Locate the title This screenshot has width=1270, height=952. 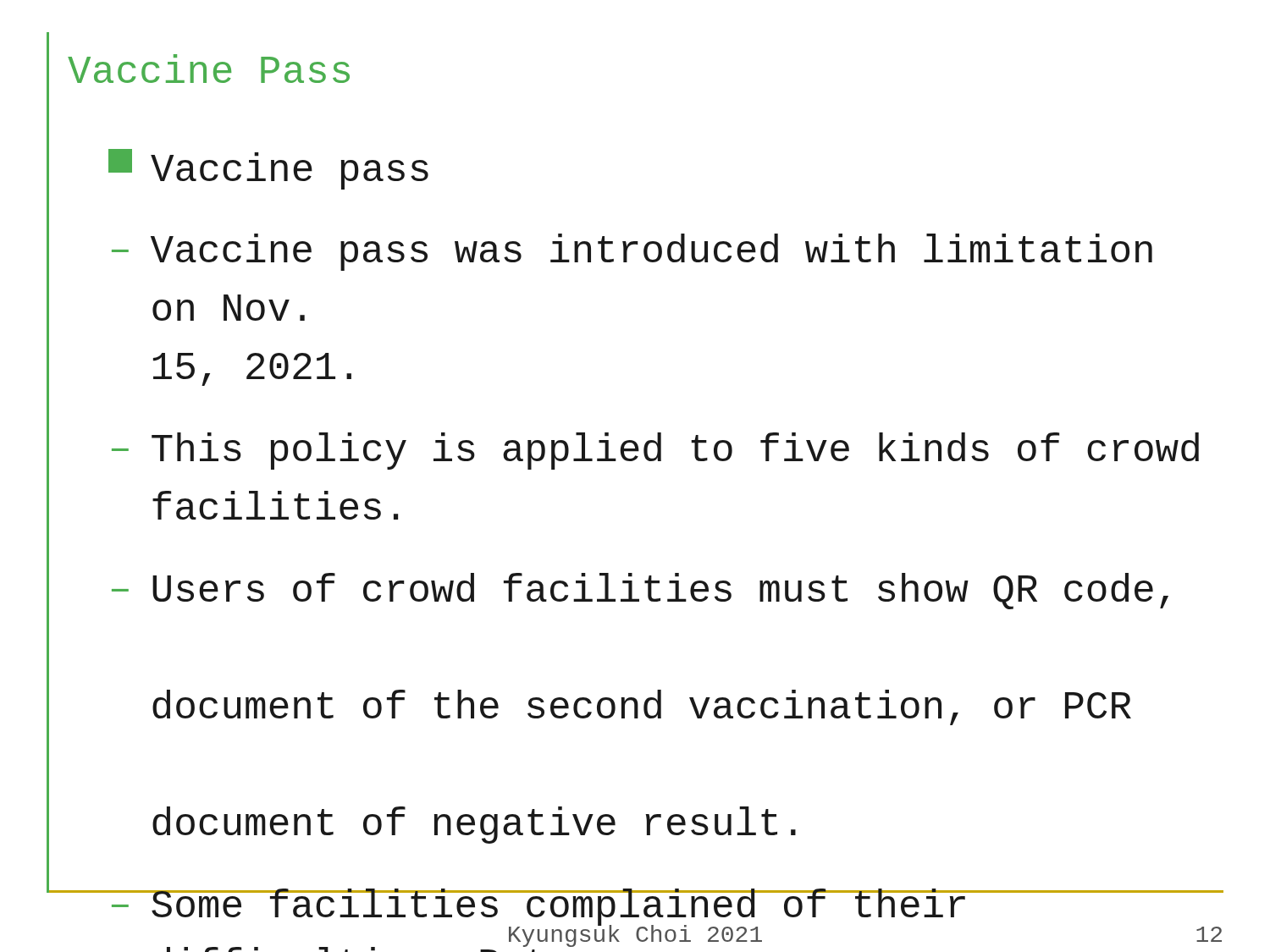[211, 72]
